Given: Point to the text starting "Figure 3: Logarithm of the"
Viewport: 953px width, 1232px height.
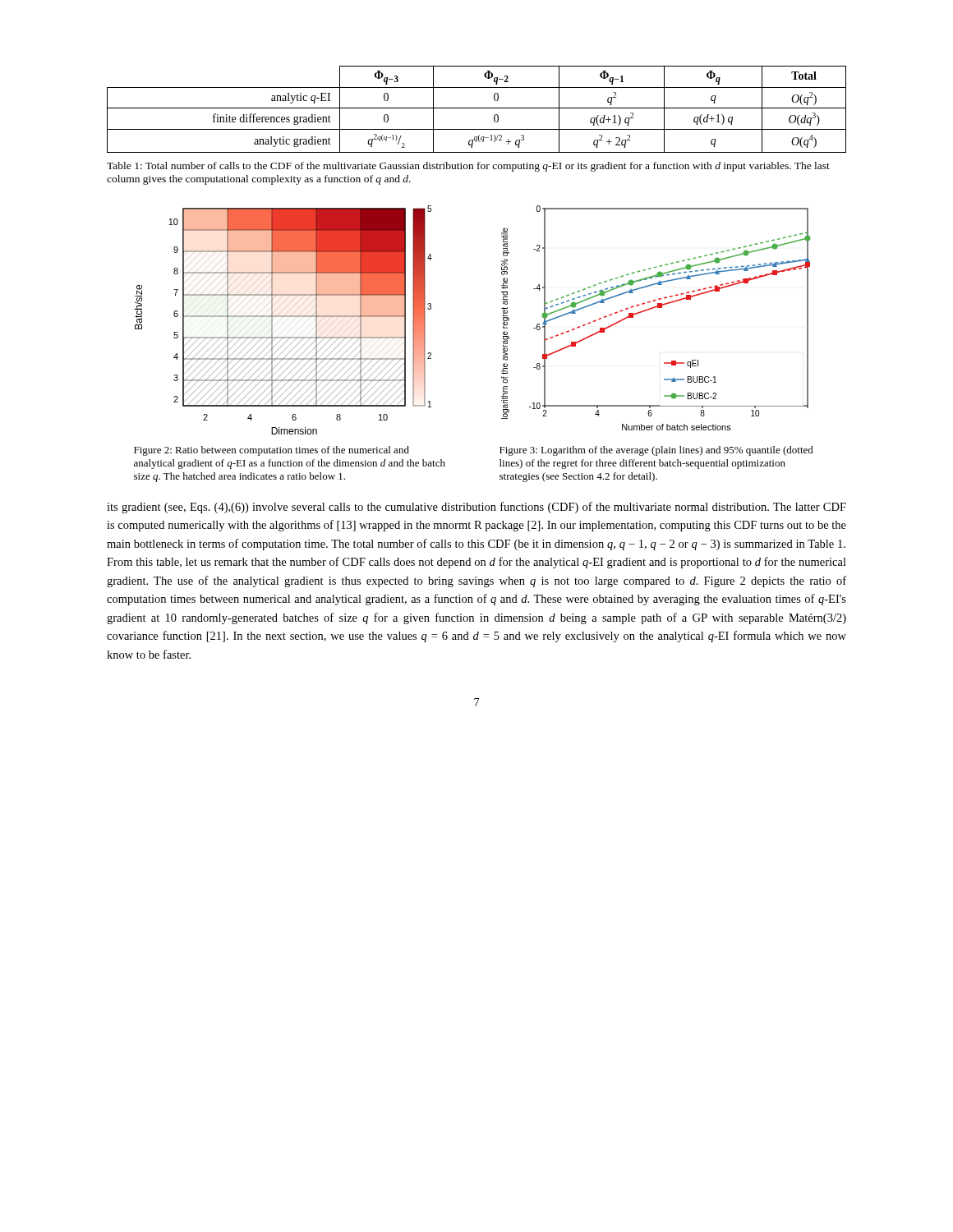Looking at the screenshot, I should (x=656, y=463).
